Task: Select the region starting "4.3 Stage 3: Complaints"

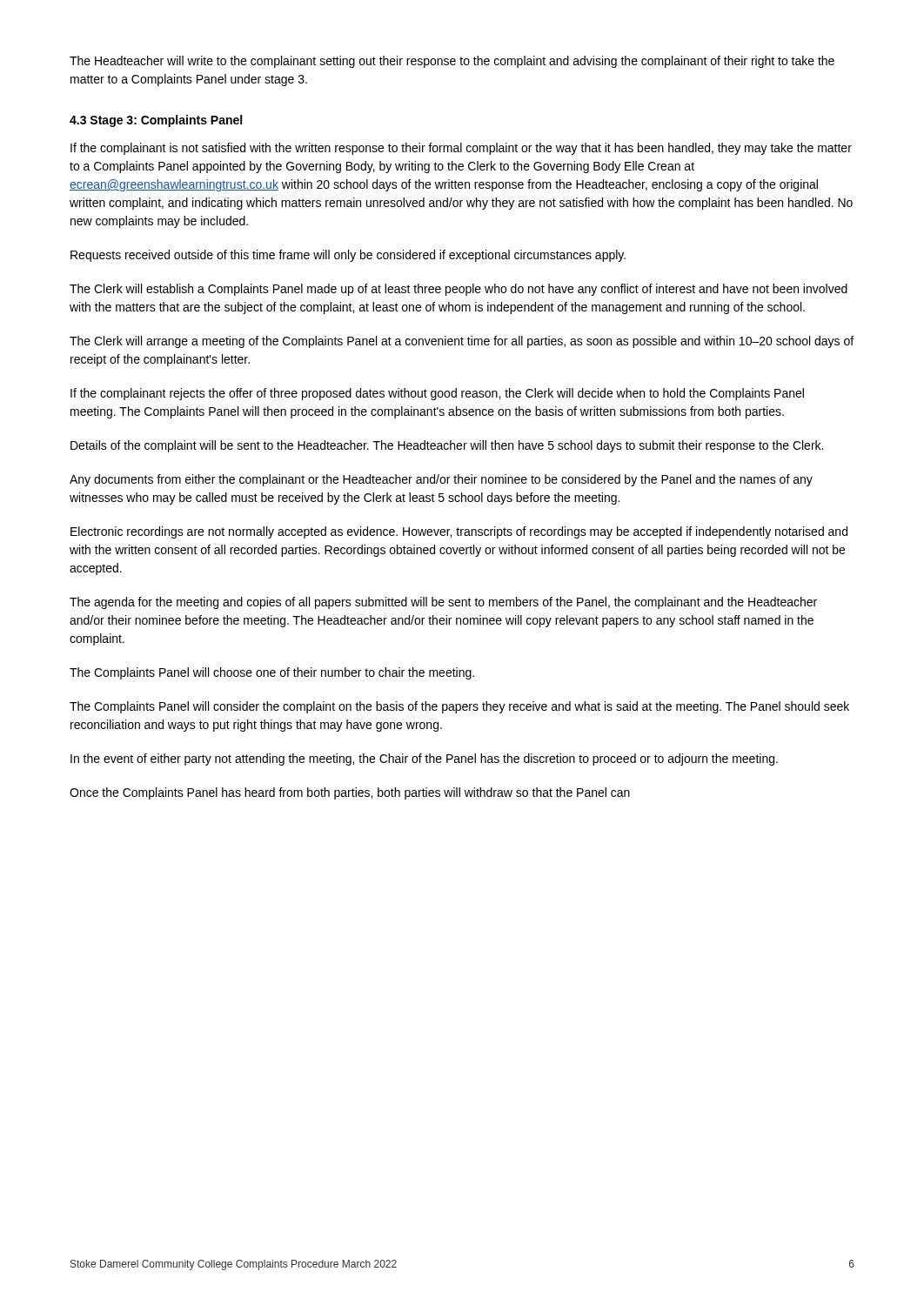Action: (x=156, y=120)
